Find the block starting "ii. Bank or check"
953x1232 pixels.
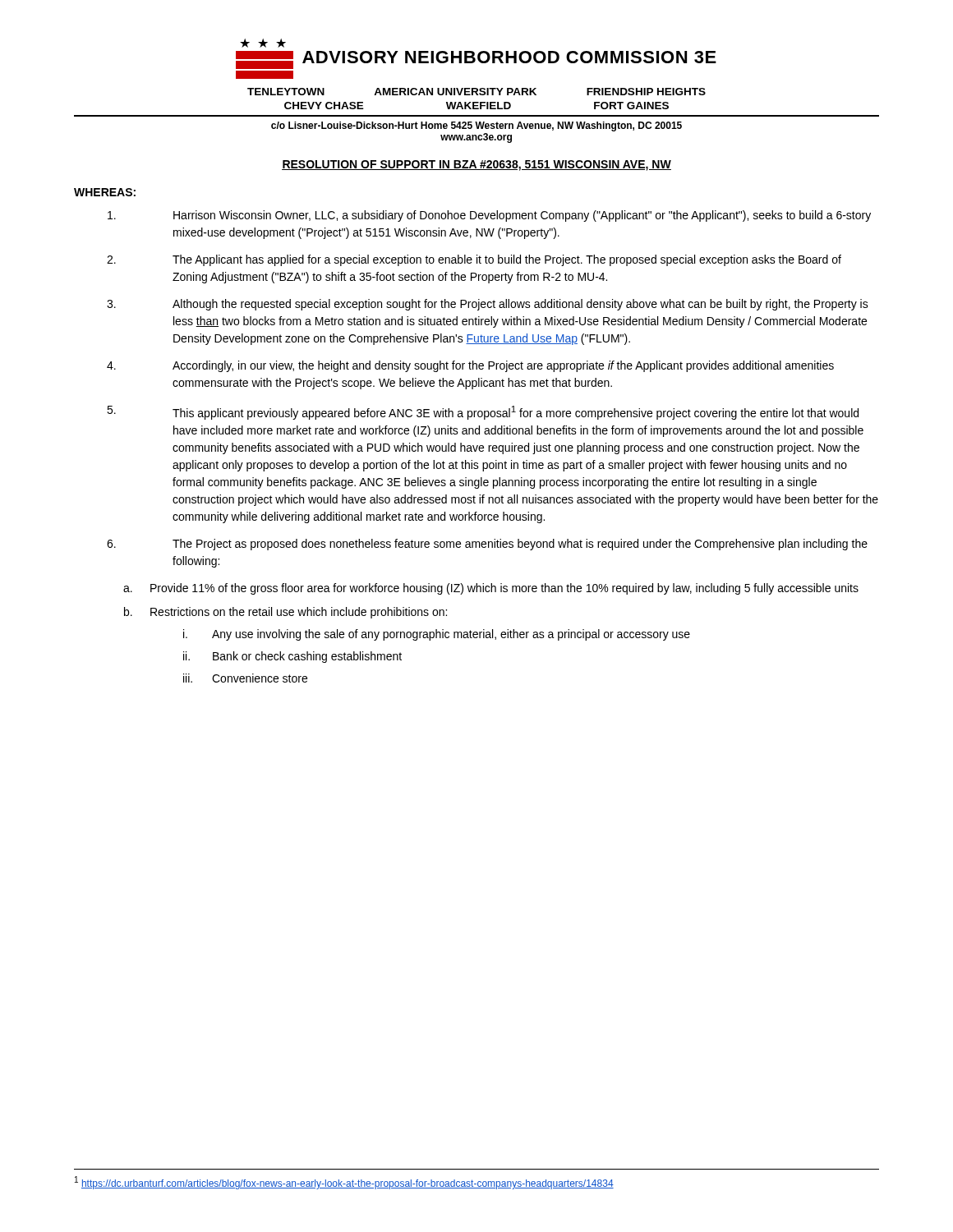point(292,657)
